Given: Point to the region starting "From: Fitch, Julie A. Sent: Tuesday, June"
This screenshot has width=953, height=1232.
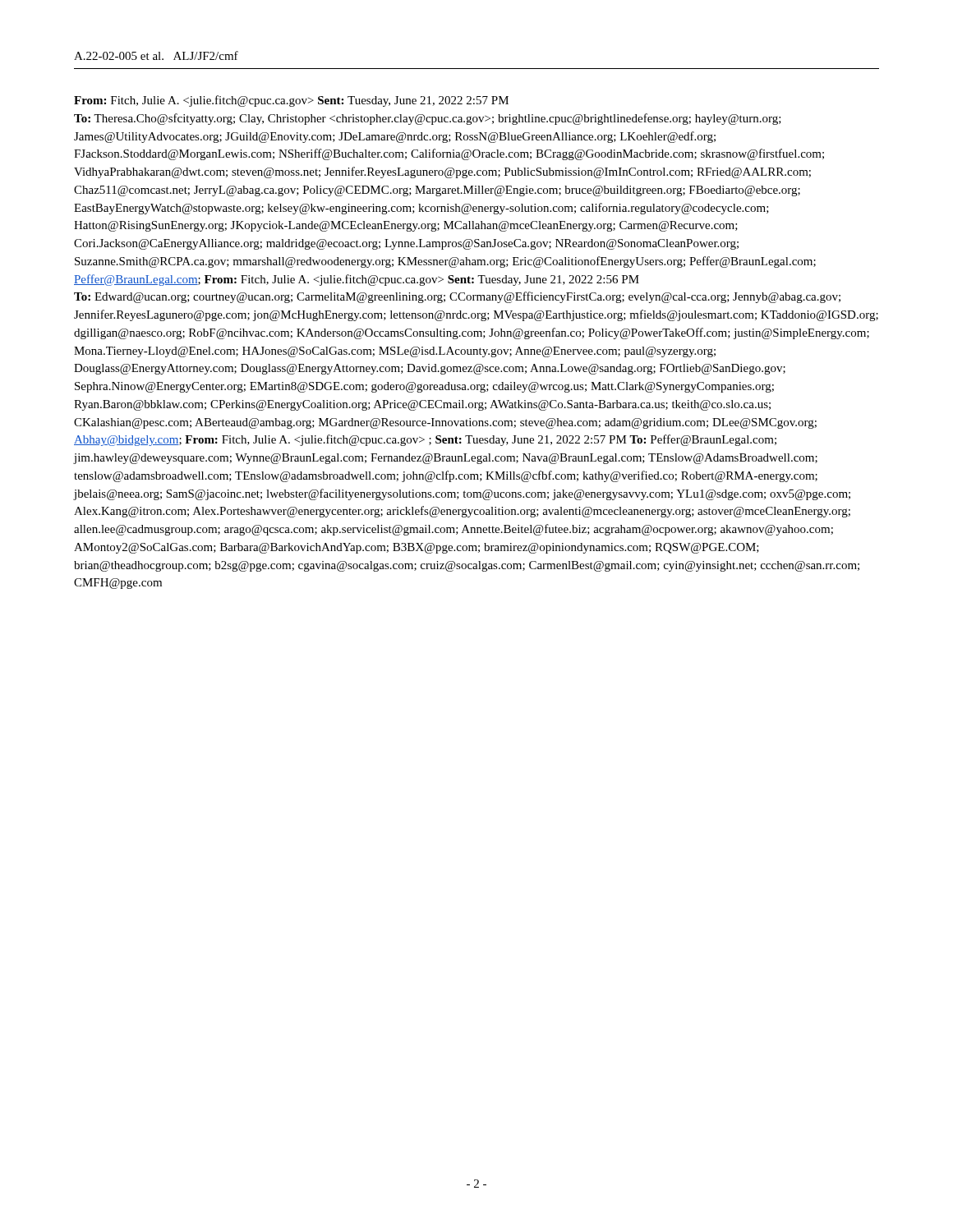Looking at the screenshot, I should (476, 341).
